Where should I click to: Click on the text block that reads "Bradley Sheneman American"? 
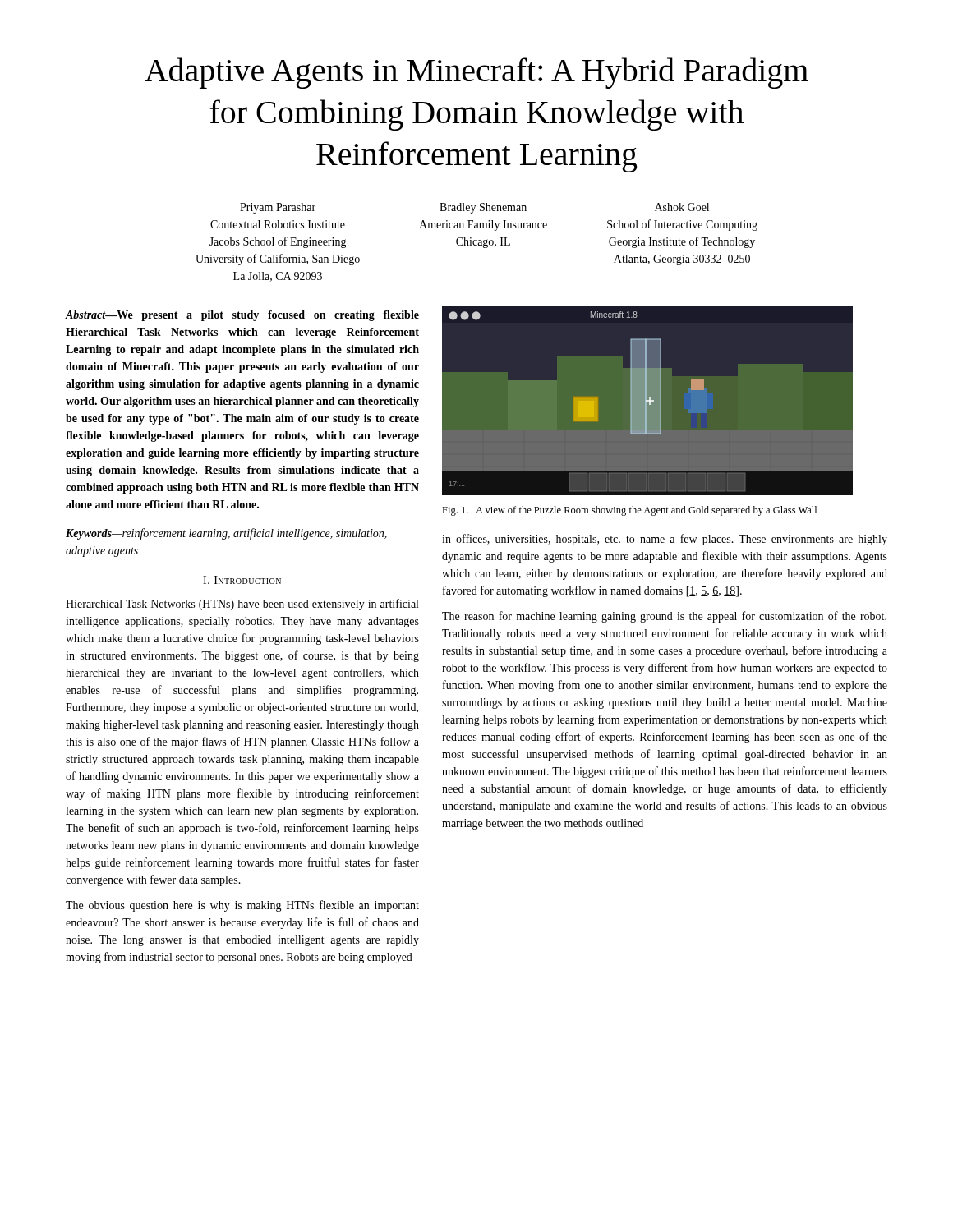tap(483, 224)
